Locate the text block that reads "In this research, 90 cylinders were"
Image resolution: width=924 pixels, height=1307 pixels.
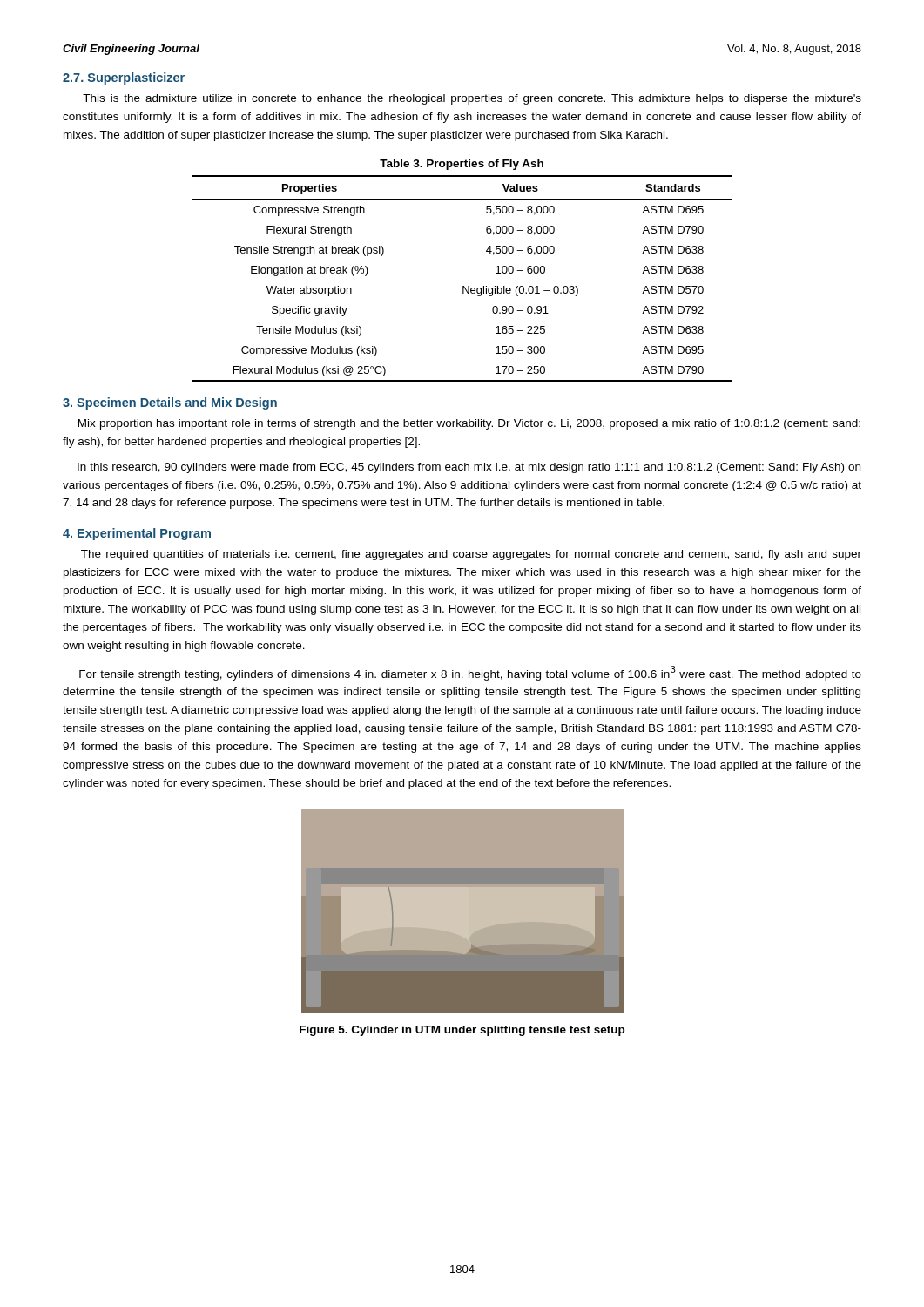pyautogui.click(x=462, y=484)
